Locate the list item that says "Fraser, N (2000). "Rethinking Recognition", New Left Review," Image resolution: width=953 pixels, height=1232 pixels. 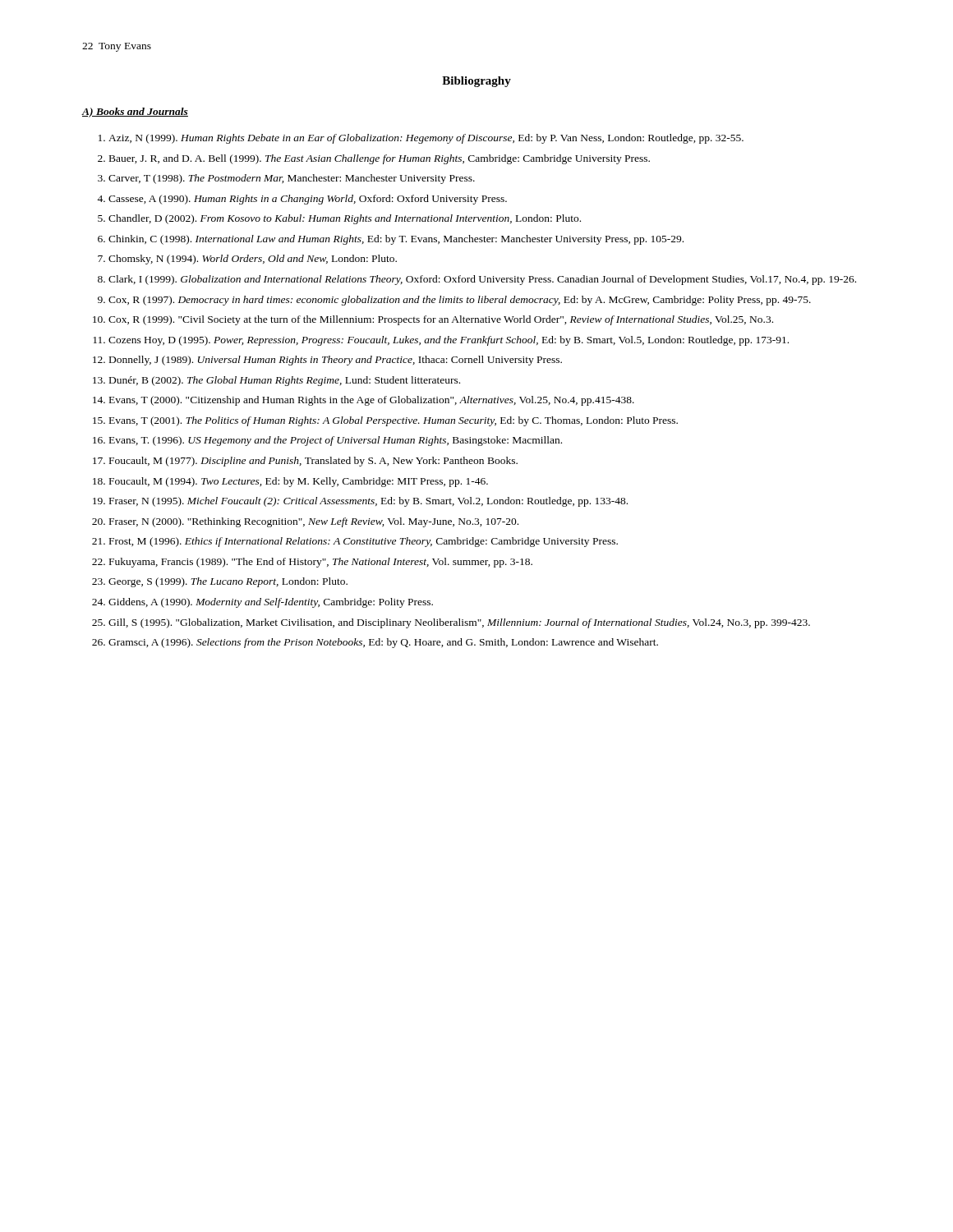314,521
